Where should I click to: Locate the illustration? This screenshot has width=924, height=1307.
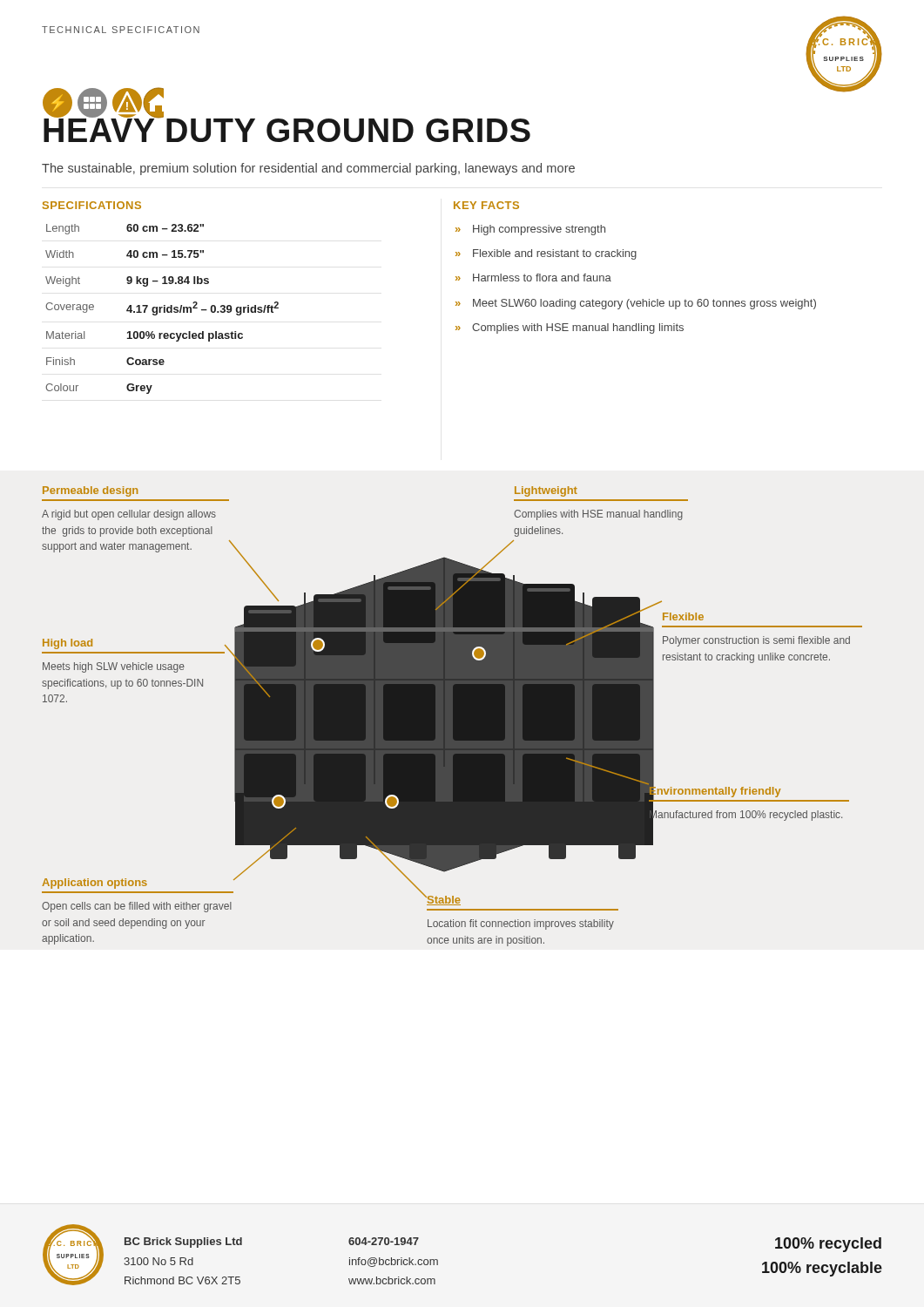point(103,103)
